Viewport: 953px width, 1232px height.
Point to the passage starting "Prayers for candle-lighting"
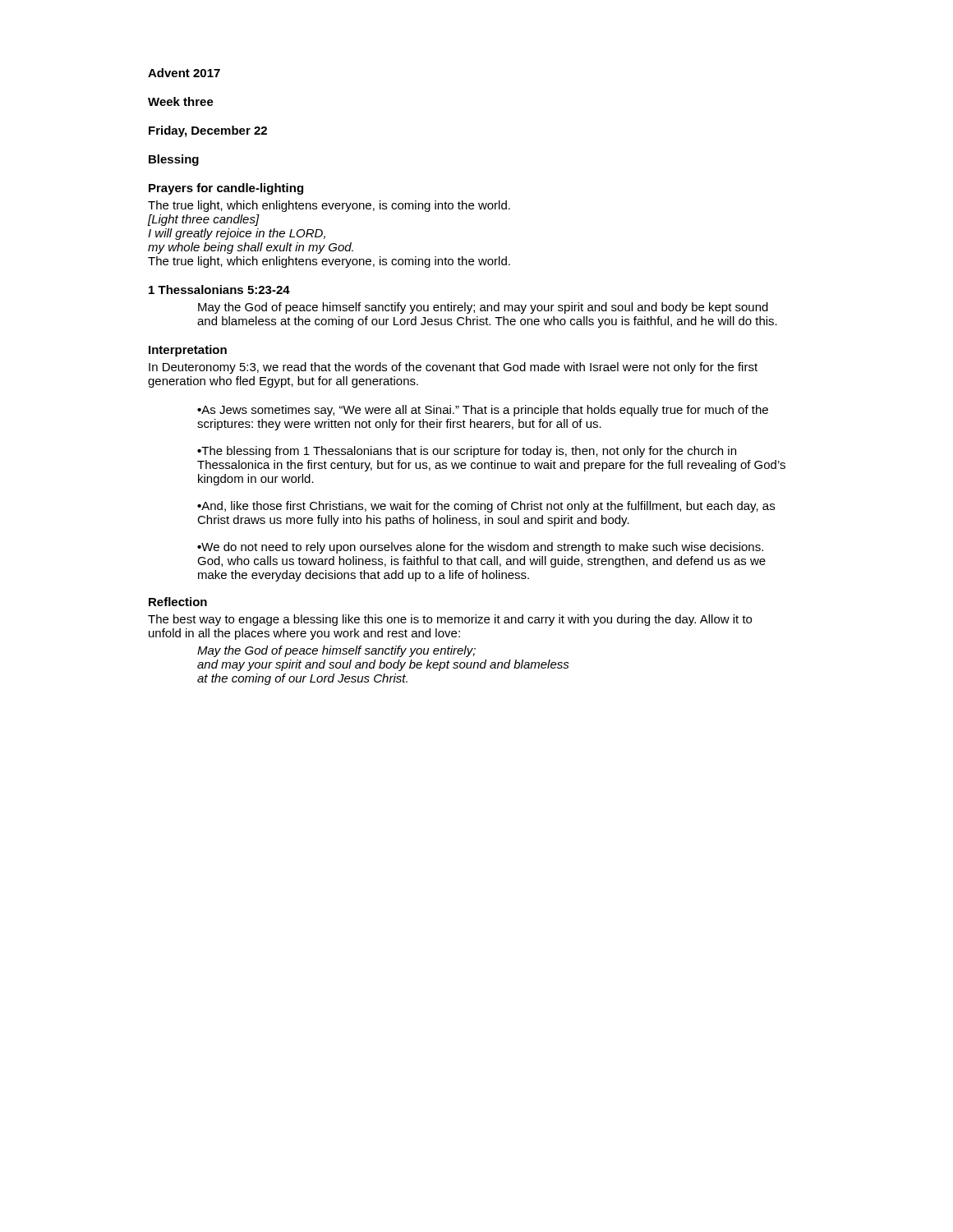[226, 188]
